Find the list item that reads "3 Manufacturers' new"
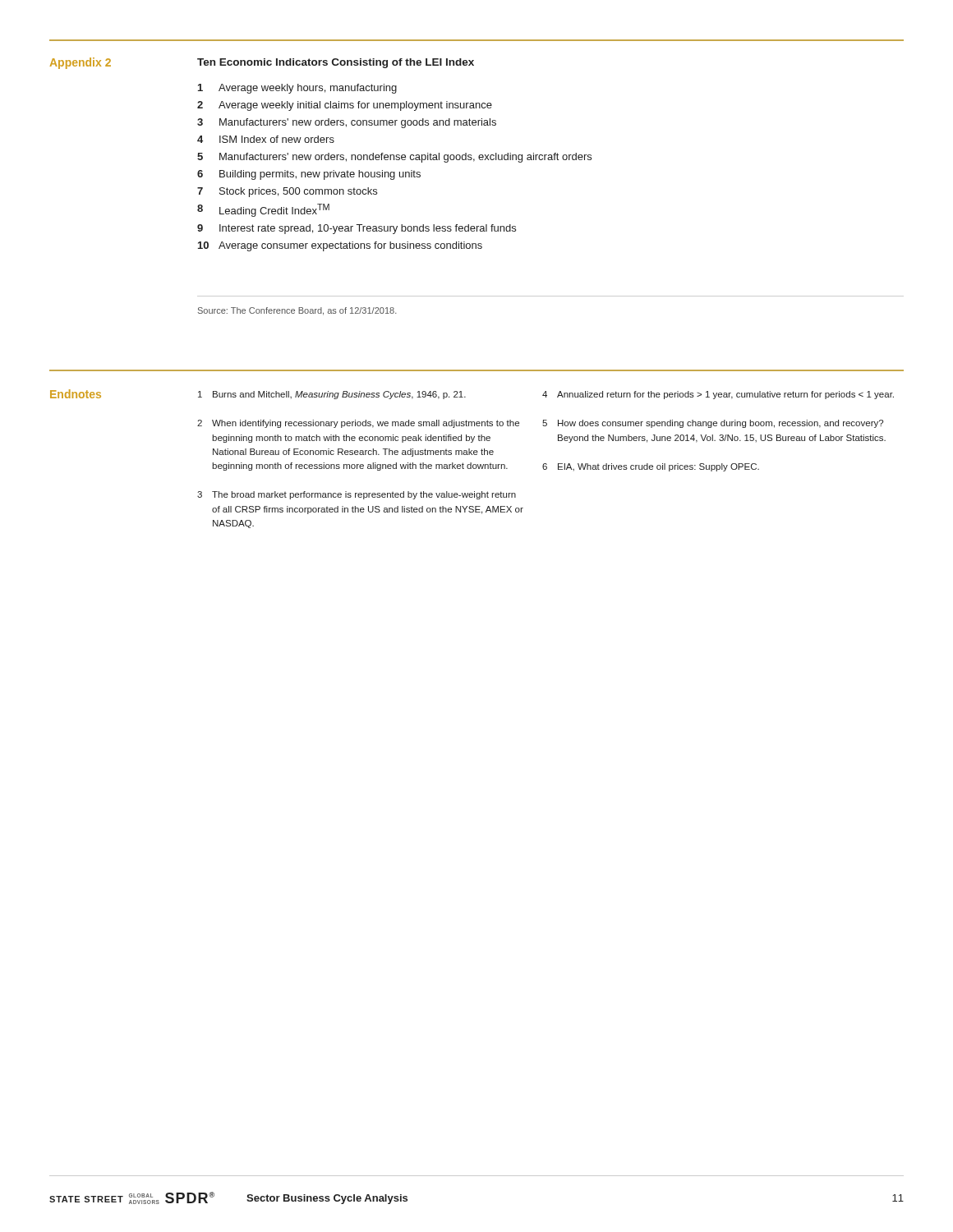Viewport: 953px width, 1232px height. click(x=347, y=123)
